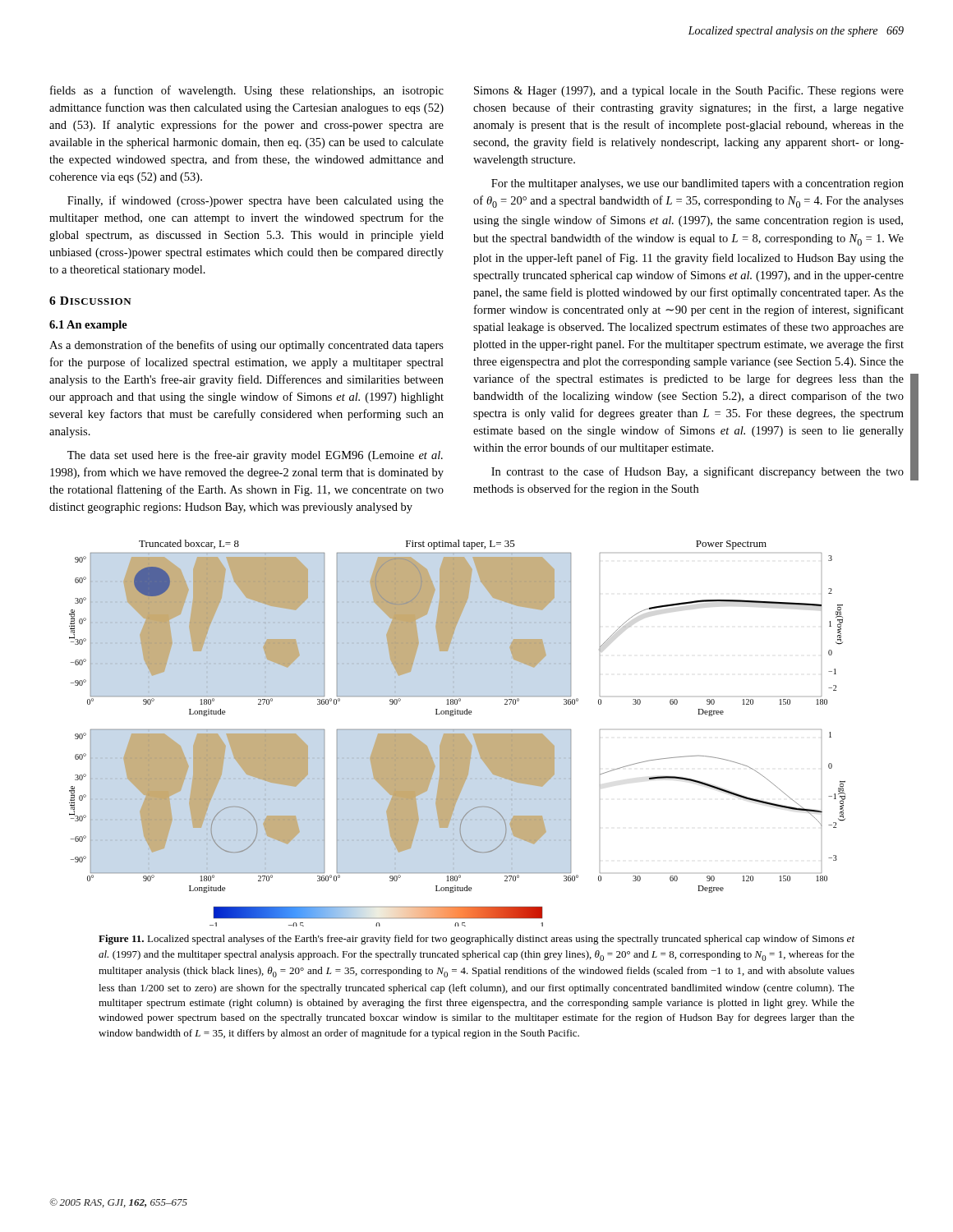Screen dimensions: 1232x953
Task: Locate the text "6 DISCUSSION"
Action: click(x=90, y=300)
